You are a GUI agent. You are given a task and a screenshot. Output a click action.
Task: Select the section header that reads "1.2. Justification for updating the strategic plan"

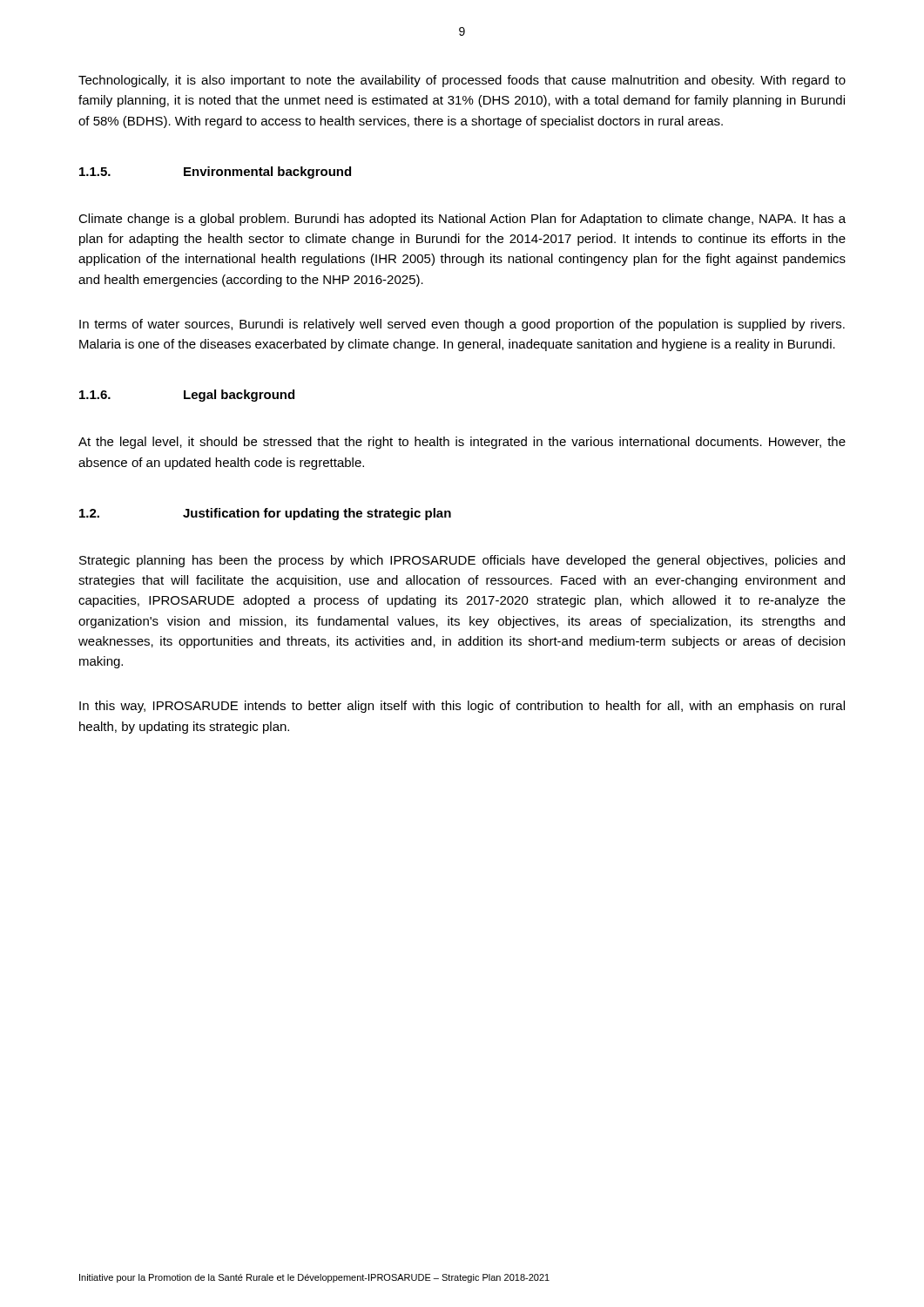(x=265, y=513)
